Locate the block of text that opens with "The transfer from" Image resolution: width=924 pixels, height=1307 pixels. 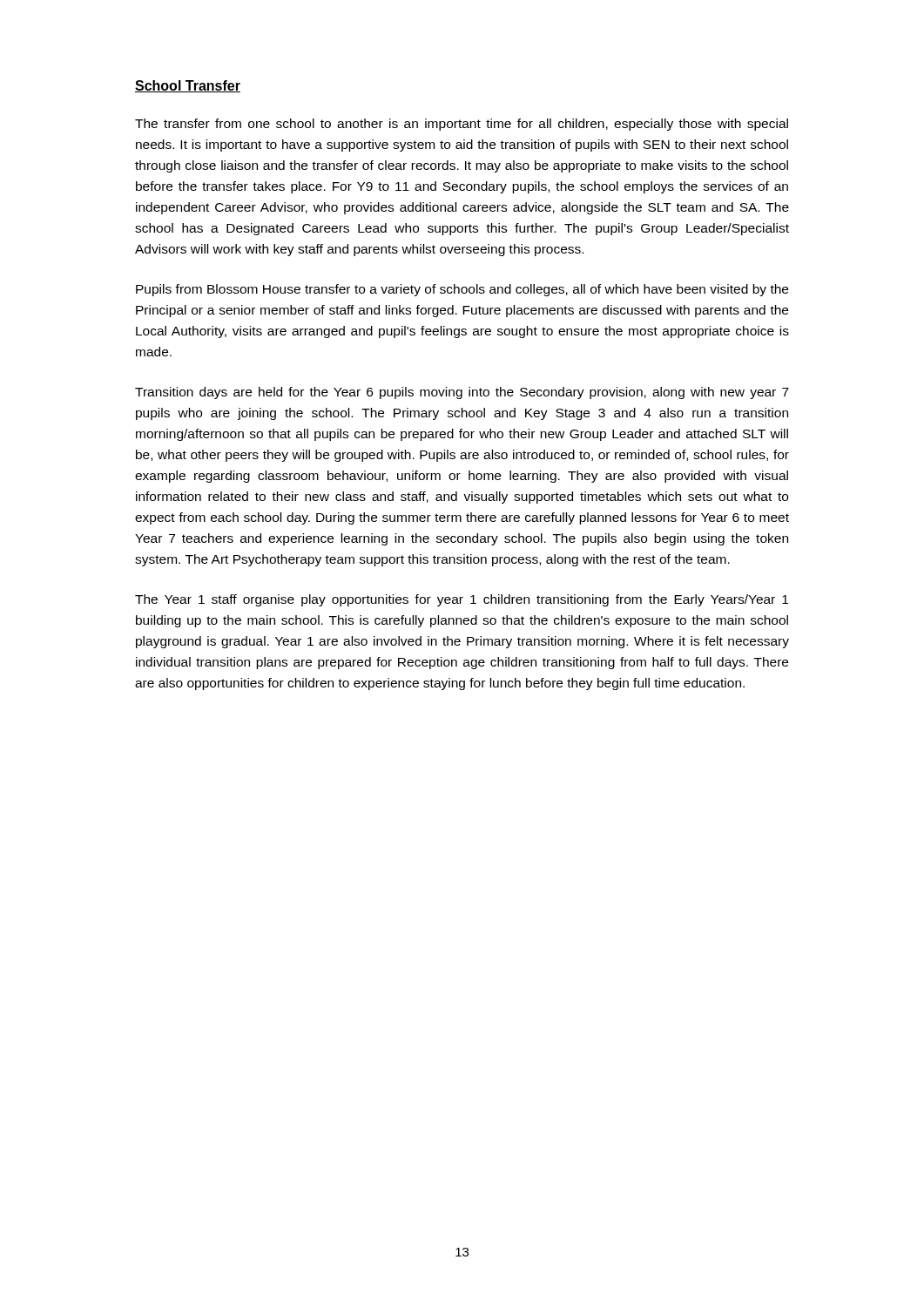click(x=462, y=186)
